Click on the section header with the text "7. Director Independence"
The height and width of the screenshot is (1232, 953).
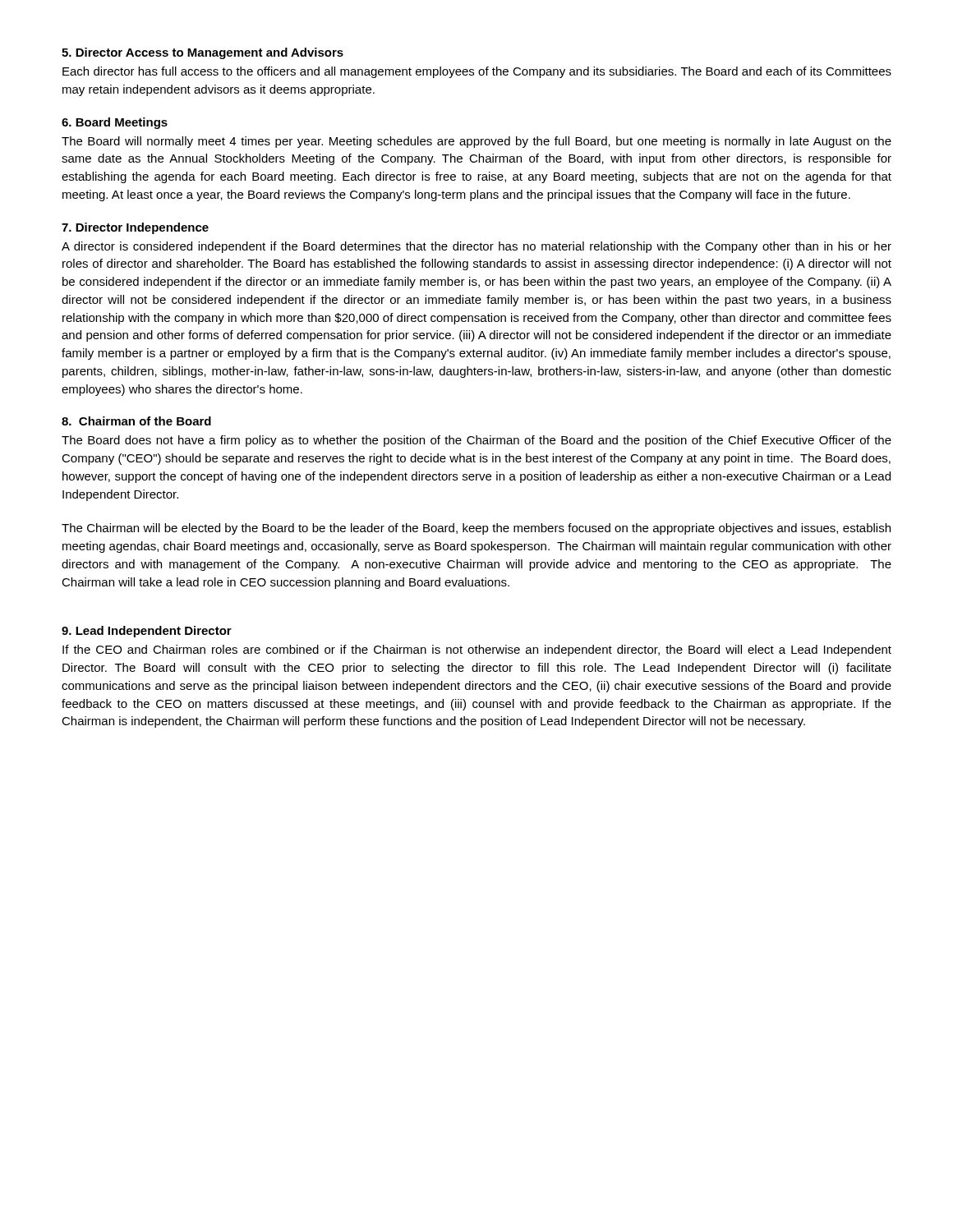click(135, 227)
